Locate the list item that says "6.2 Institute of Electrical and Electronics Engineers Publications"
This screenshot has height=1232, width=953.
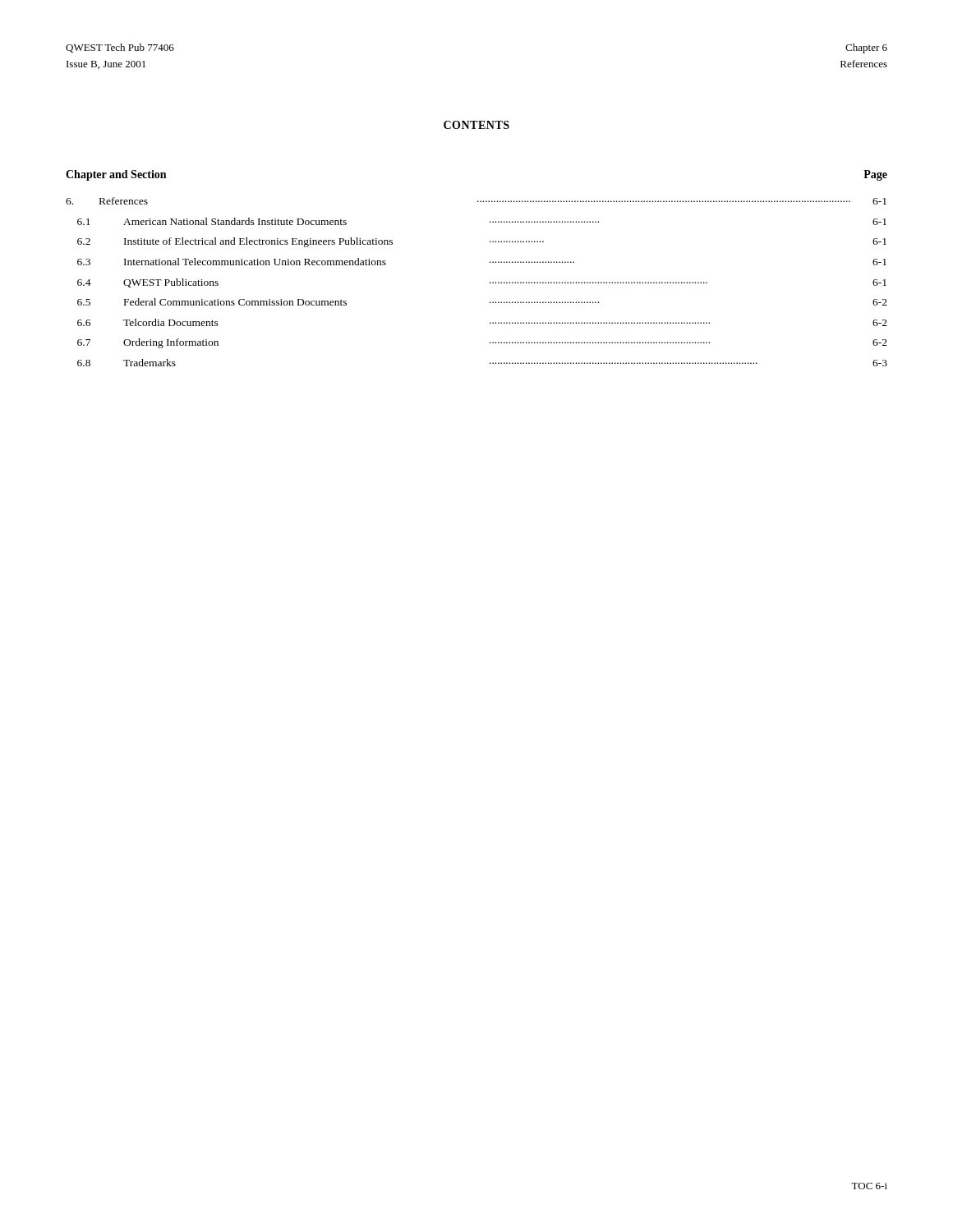tap(259, 242)
